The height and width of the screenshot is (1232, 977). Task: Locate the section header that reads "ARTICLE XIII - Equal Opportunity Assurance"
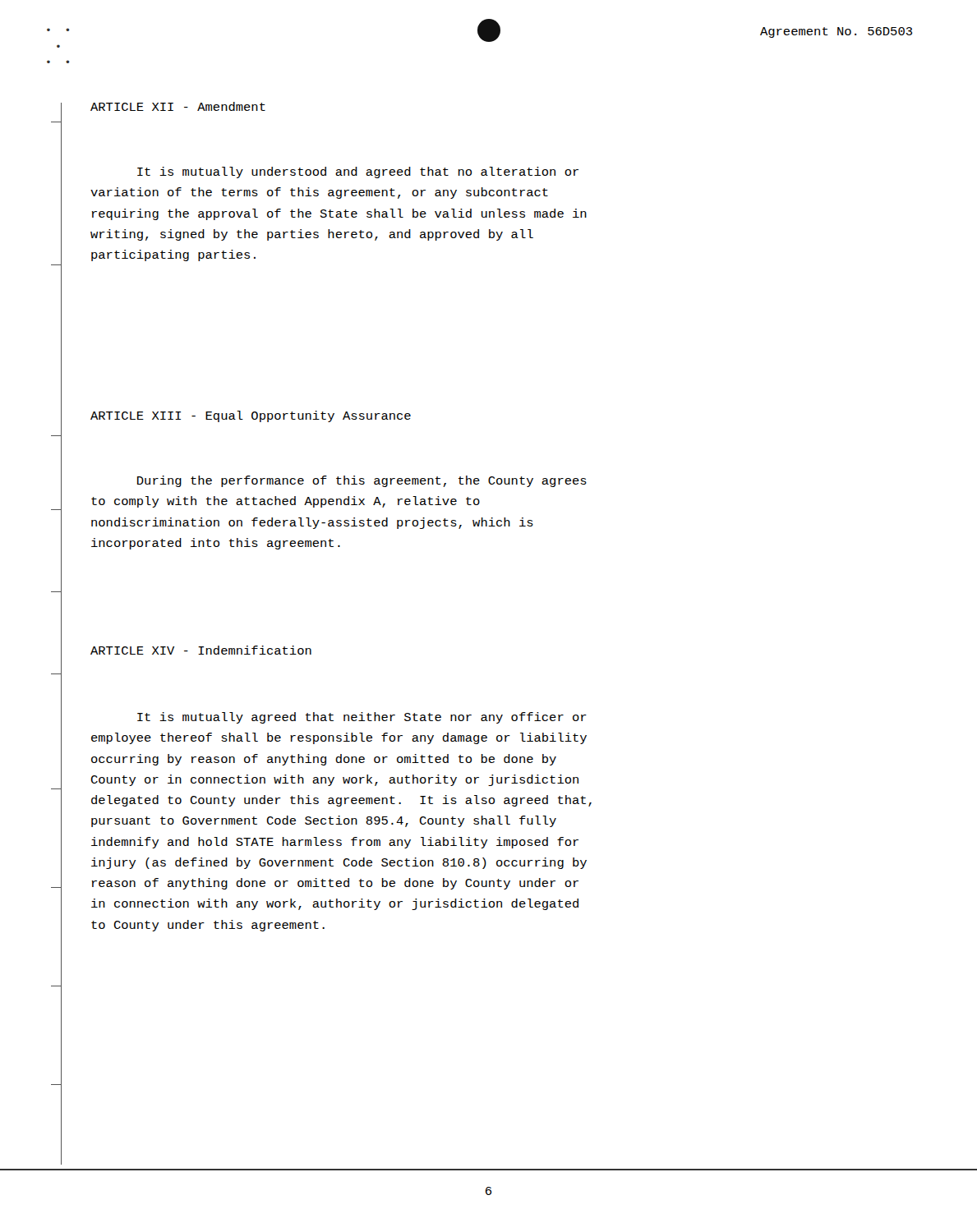click(251, 416)
